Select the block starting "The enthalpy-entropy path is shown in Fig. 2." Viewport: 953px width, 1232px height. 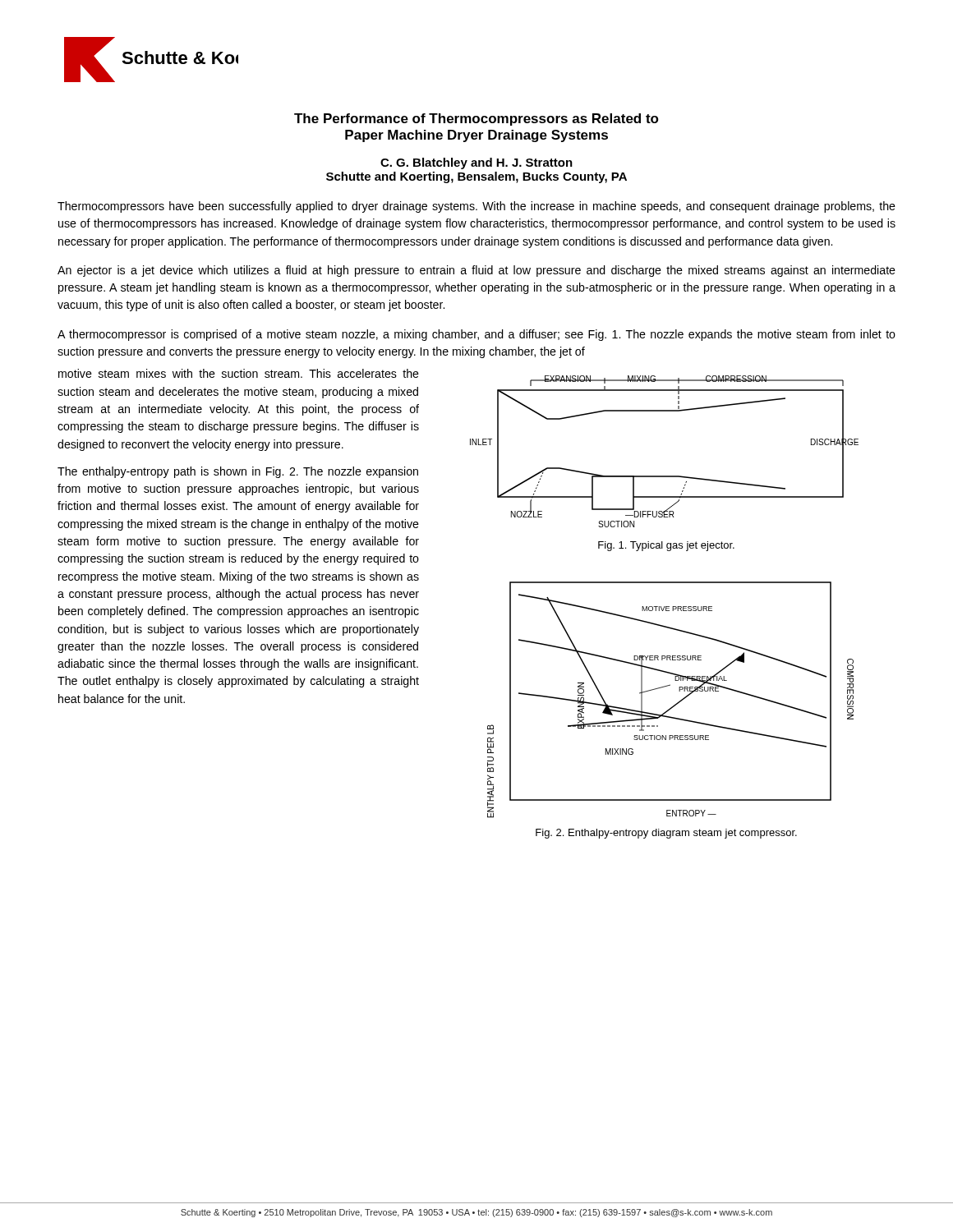(x=238, y=585)
